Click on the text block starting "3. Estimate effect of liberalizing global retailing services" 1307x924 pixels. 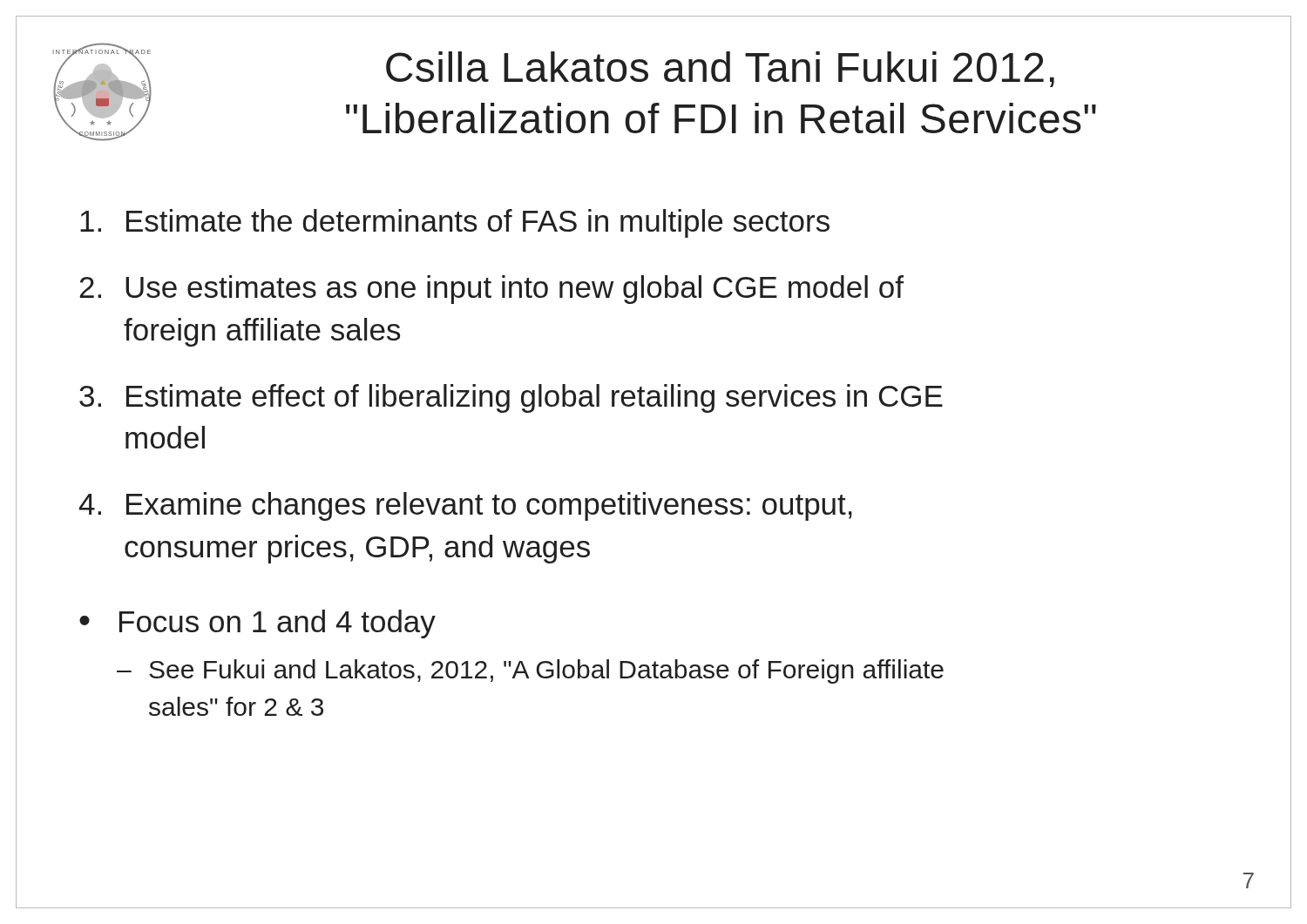(511, 417)
